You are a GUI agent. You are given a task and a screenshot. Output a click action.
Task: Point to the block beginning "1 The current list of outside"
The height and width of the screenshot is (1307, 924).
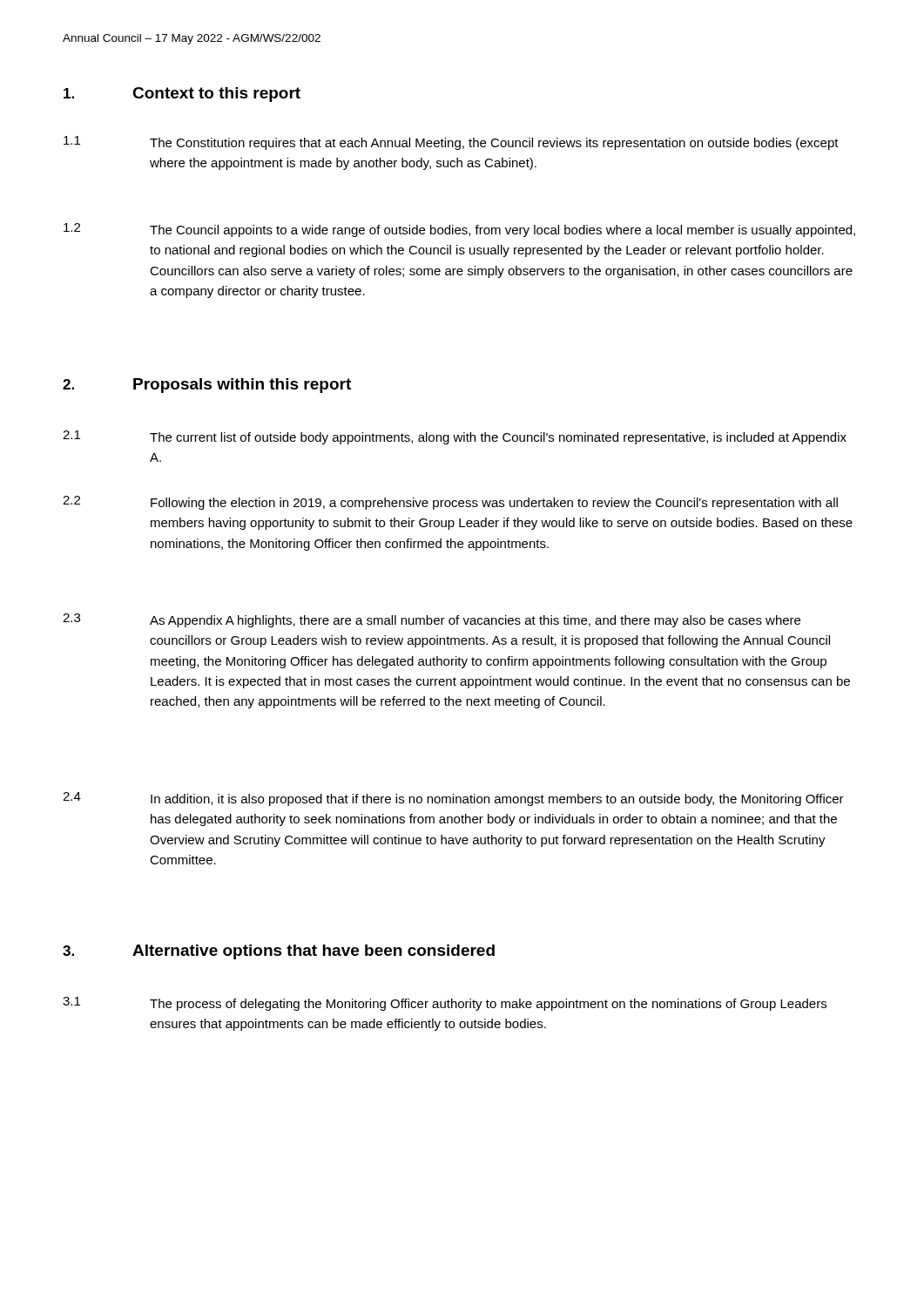(462, 447)
